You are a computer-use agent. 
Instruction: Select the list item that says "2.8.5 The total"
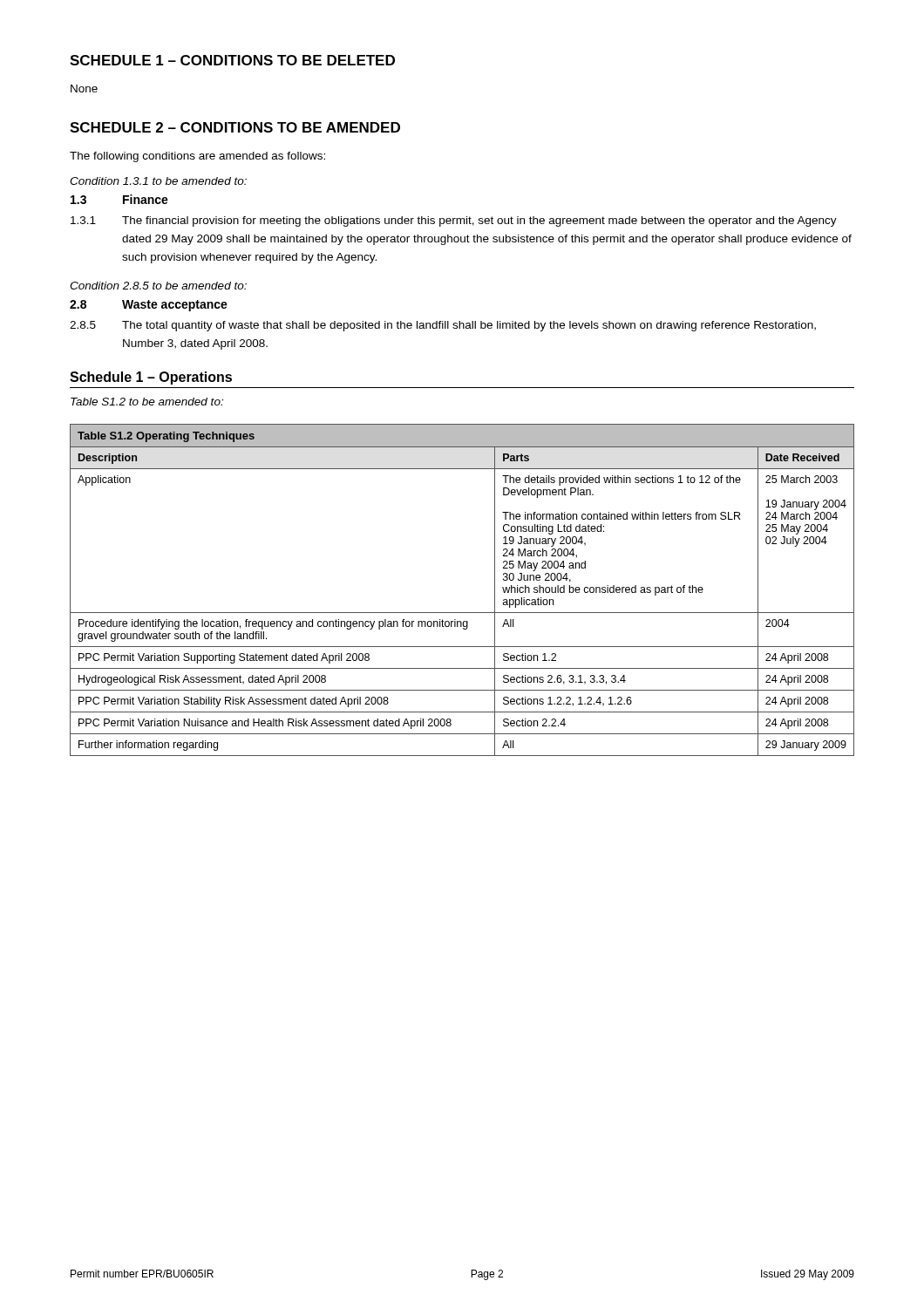462,334
